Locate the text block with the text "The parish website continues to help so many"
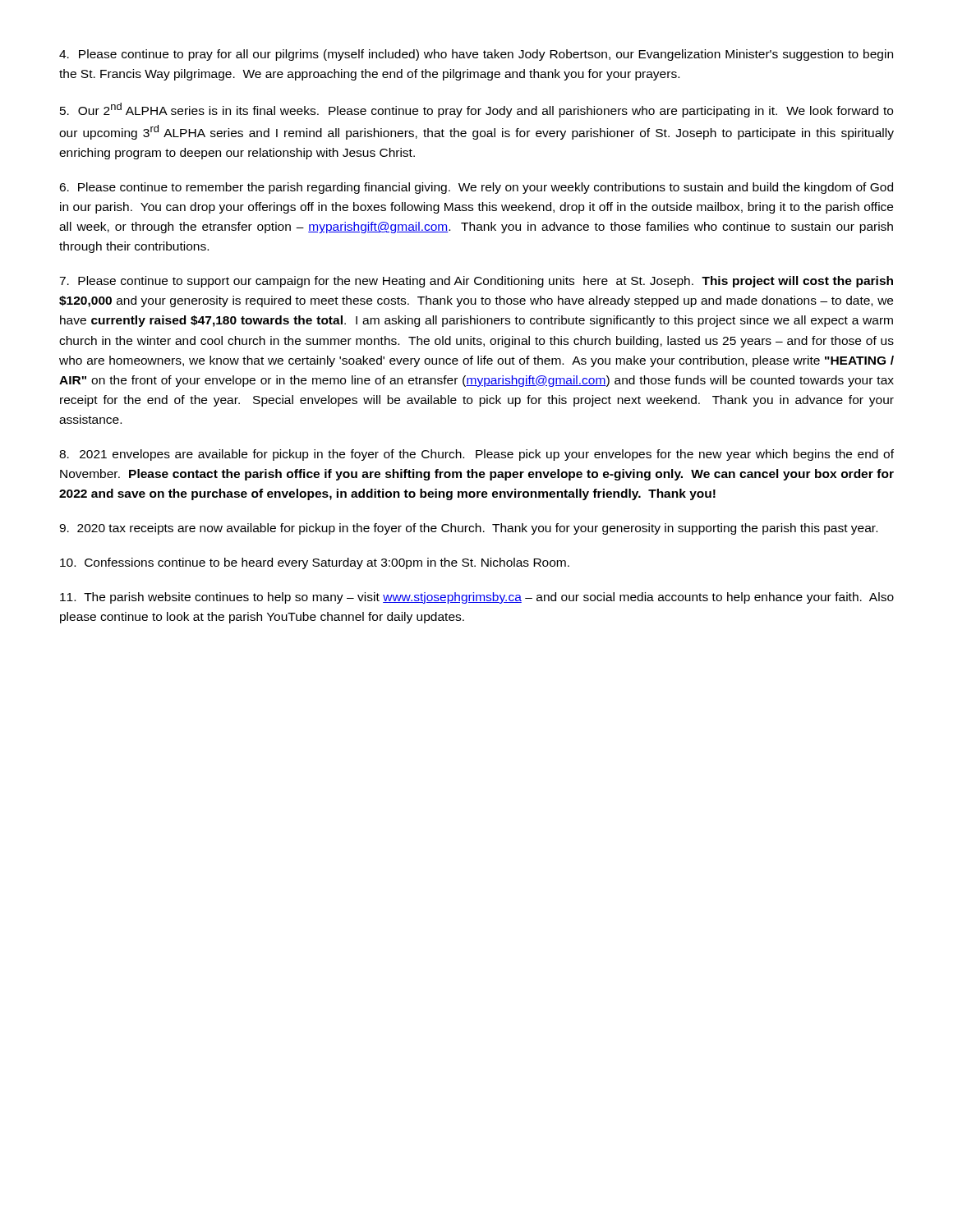 [x=476, y=606]
